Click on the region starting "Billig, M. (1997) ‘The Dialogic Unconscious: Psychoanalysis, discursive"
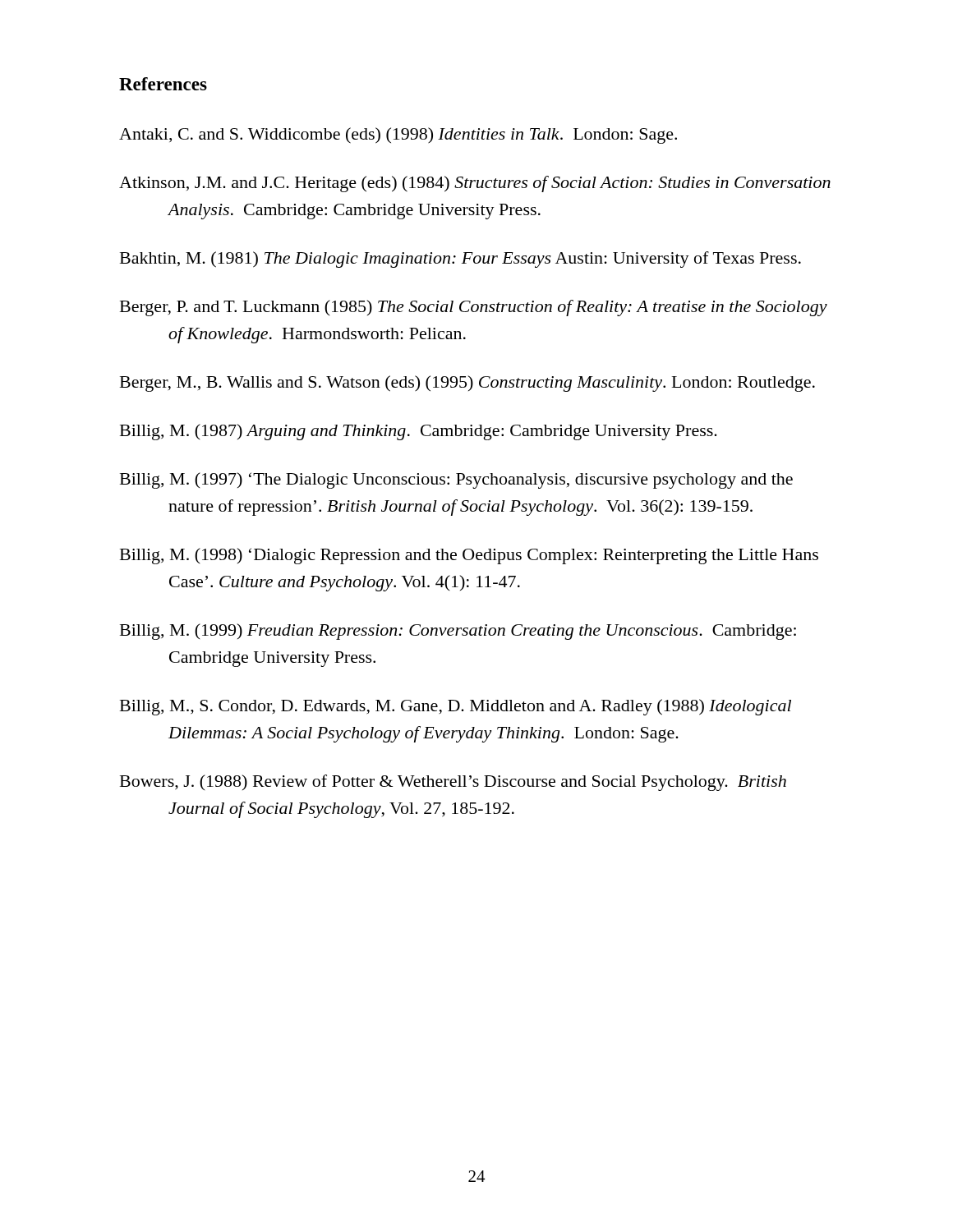This screenshot has width=953, height=1232. pos(456,492)
